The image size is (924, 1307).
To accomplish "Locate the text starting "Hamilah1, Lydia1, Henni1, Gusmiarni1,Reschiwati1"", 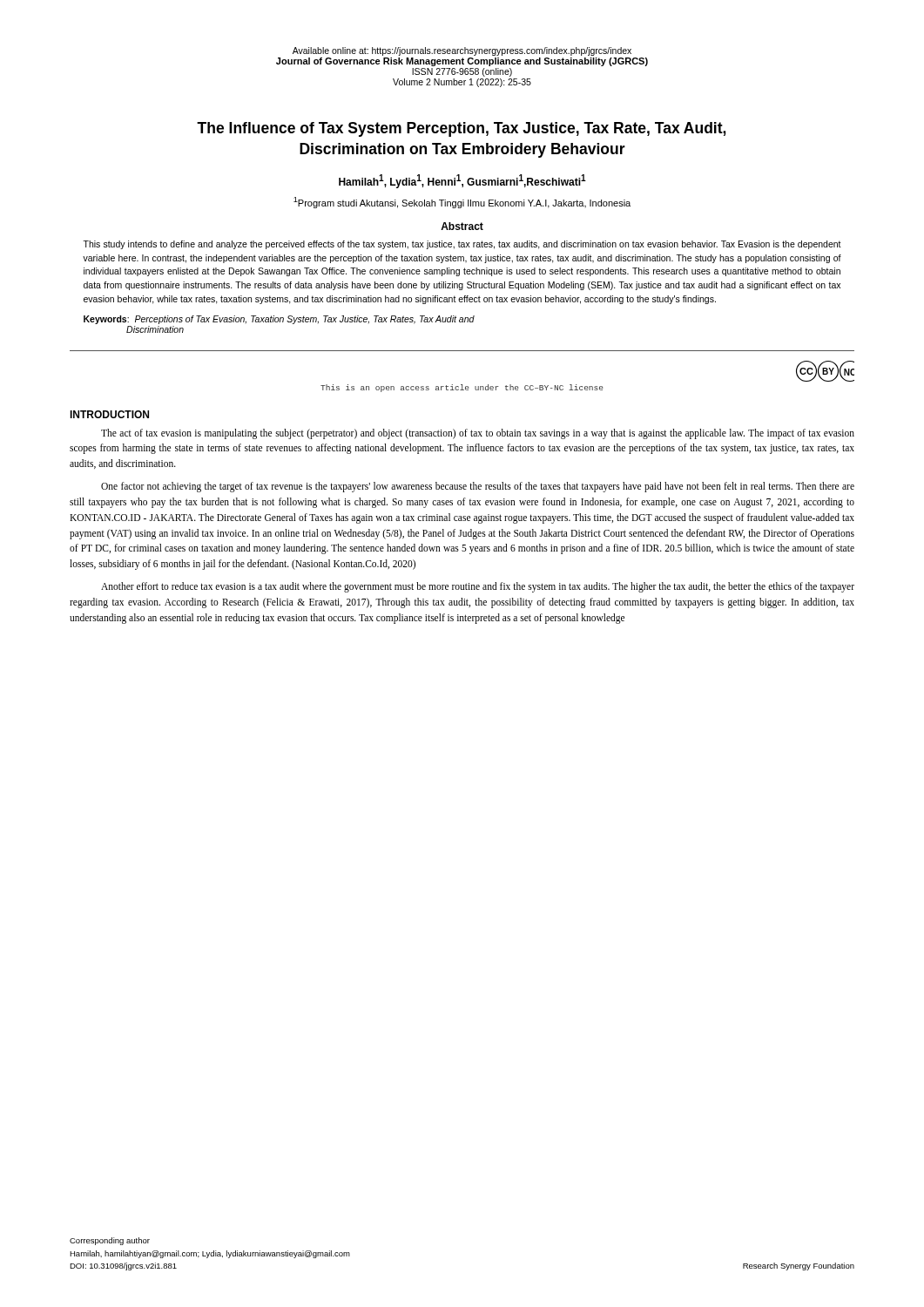I will click(462, 181).
